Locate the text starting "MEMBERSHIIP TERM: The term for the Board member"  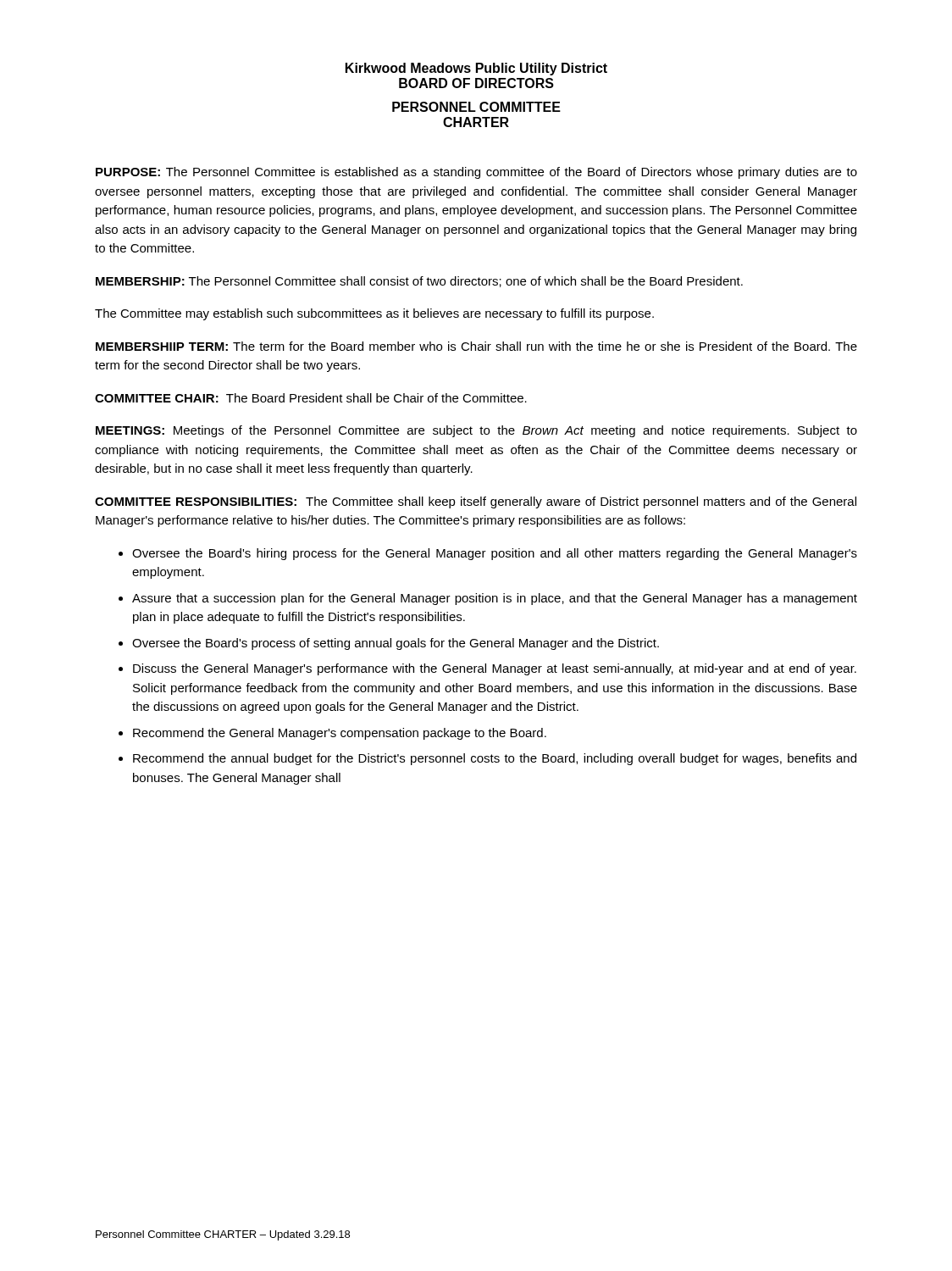[476, 355]
